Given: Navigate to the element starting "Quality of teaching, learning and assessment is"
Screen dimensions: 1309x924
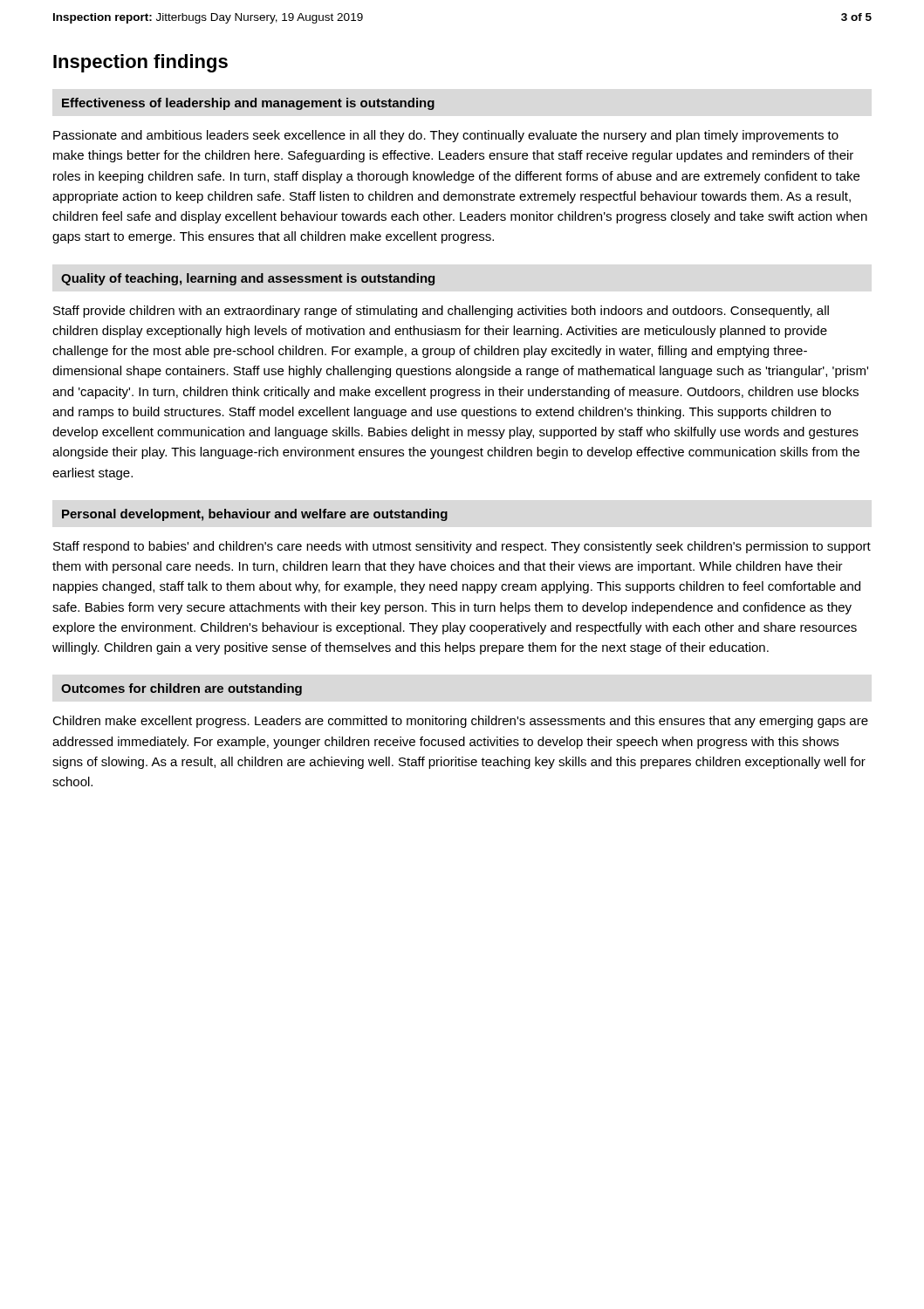Looking at the screenshot, I should click(248, 278).
